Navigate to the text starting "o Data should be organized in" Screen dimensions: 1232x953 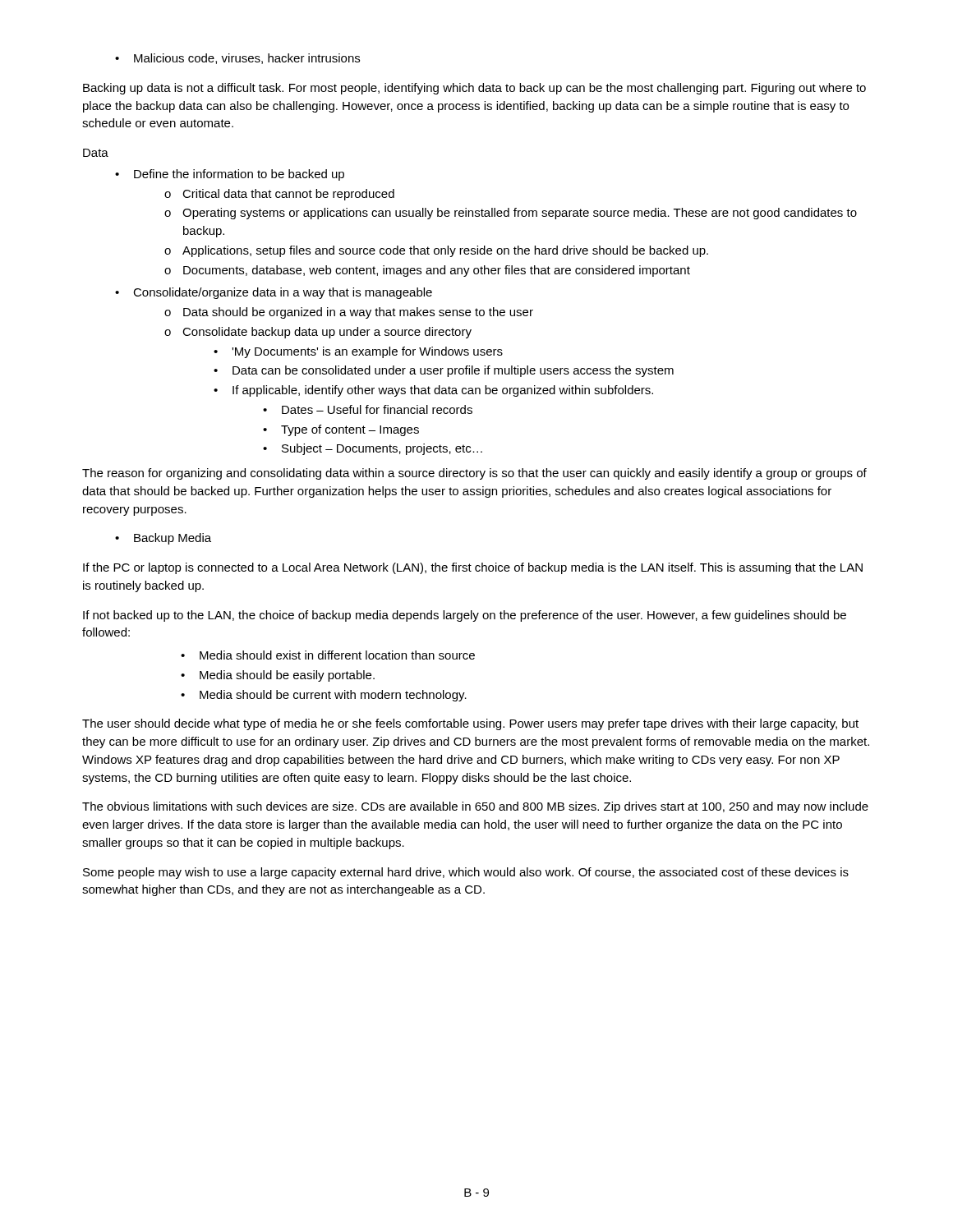pos(349,312)
